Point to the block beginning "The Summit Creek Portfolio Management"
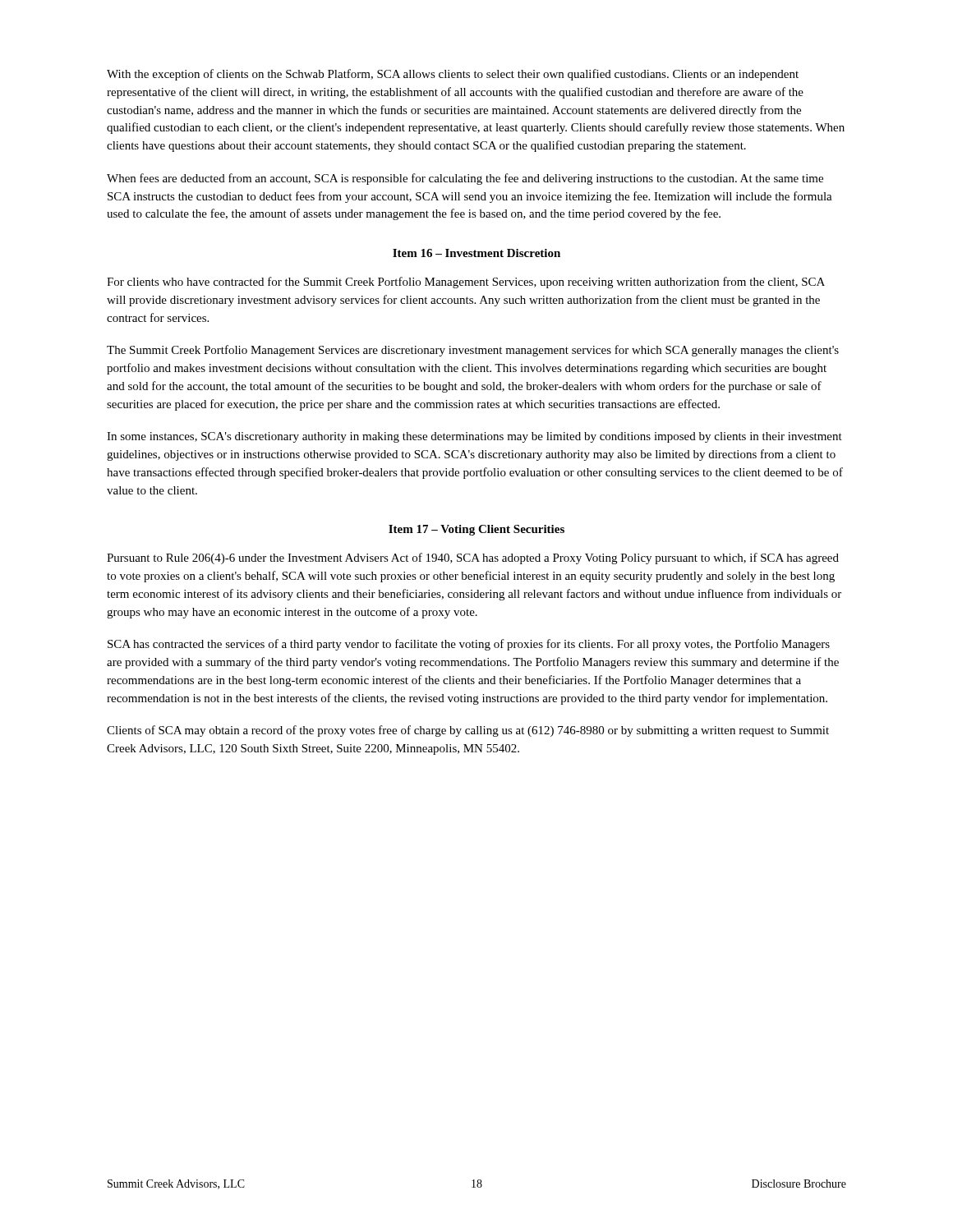The image size is (953, 1232). [473, 377]
